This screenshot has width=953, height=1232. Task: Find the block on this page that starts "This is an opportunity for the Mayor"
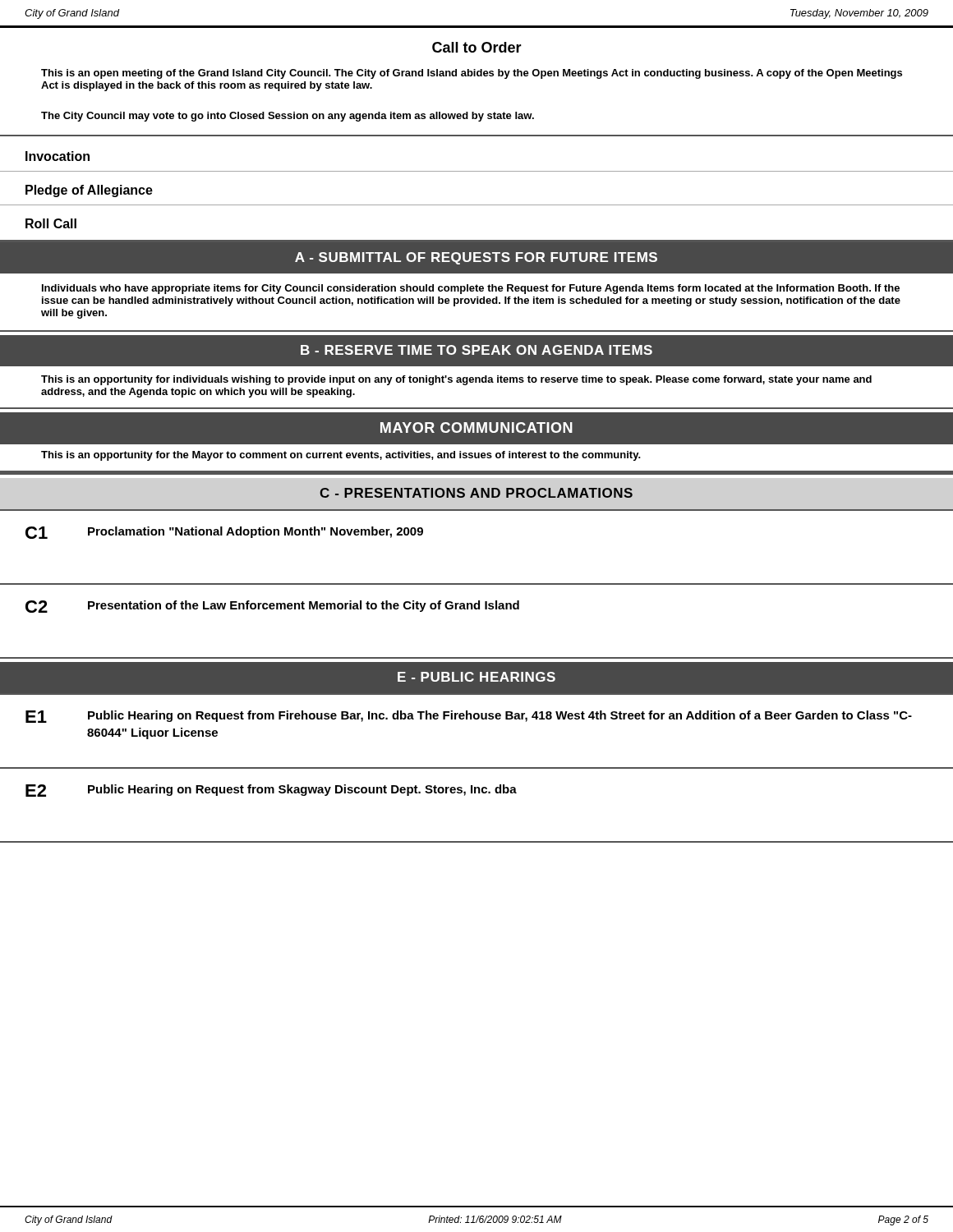(341, 455)
